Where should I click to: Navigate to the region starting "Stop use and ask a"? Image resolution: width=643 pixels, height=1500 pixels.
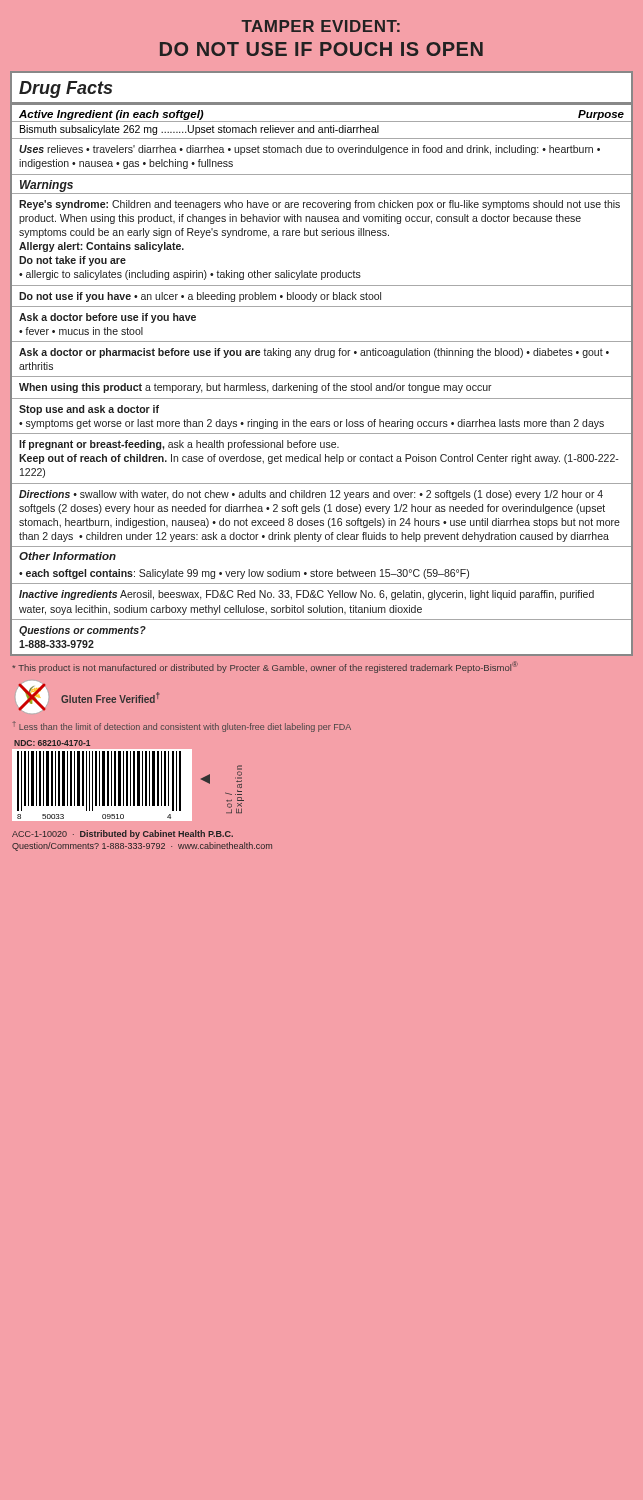(312, 416)
